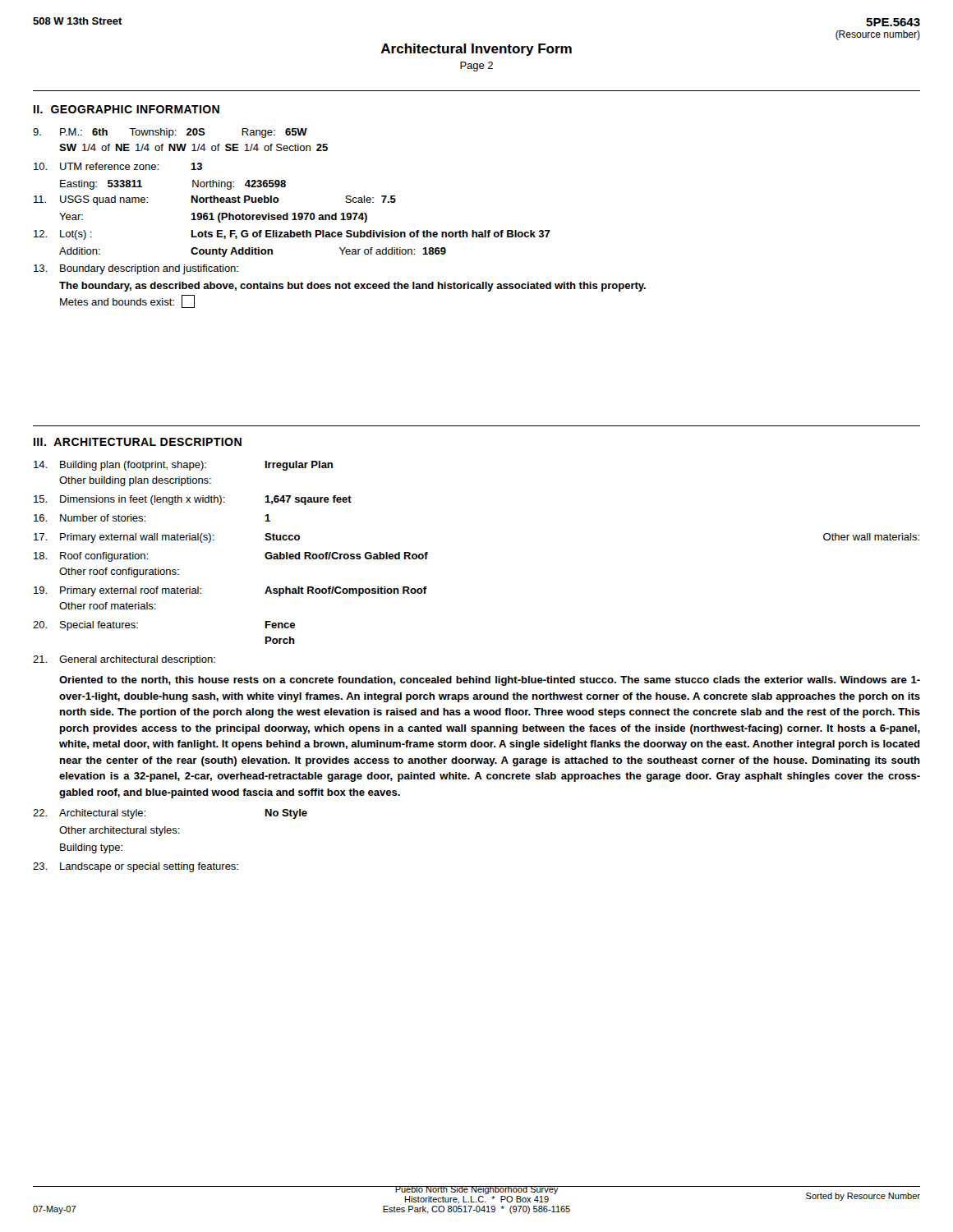Click on the element starting "Special features: Fence Porch"
This screenshot has height=1232, width=953.
(x=90, y=625)
